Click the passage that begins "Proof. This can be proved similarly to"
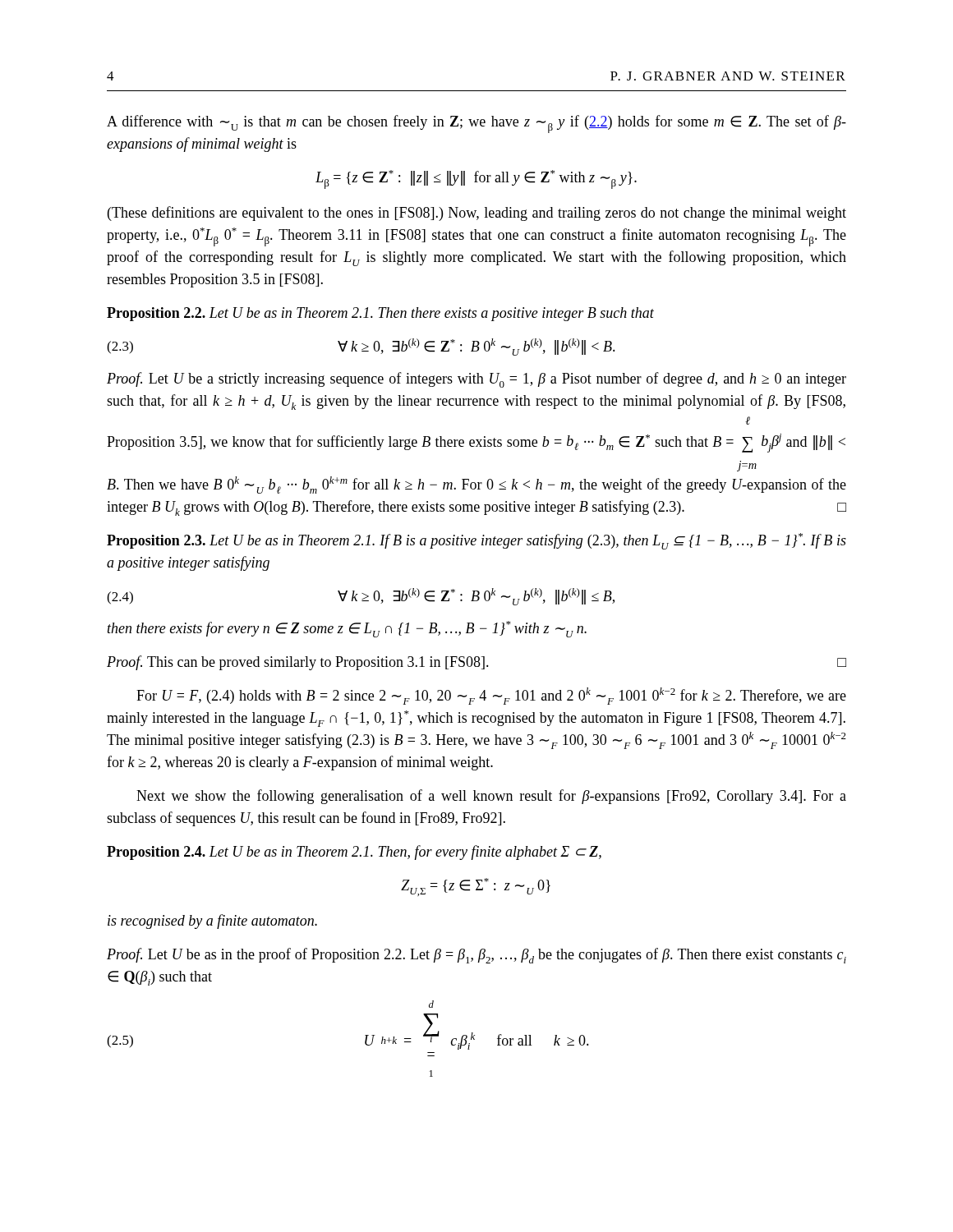Image resolution: width=953 pixels, height=1232 pixels. pyautogui.click(x=476, y=662)
